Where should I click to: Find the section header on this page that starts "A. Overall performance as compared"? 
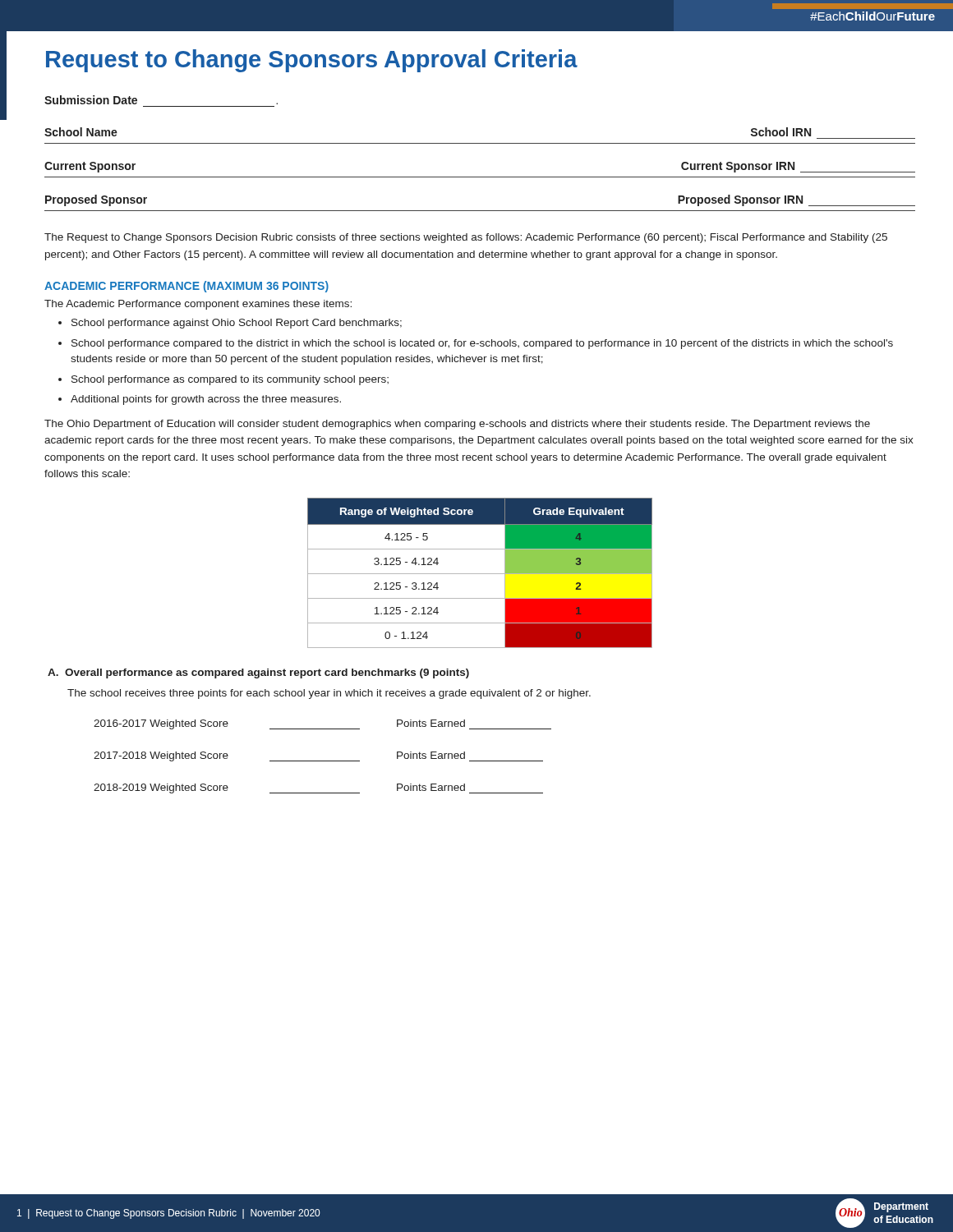pyautogui.click(x=258, y=672)
